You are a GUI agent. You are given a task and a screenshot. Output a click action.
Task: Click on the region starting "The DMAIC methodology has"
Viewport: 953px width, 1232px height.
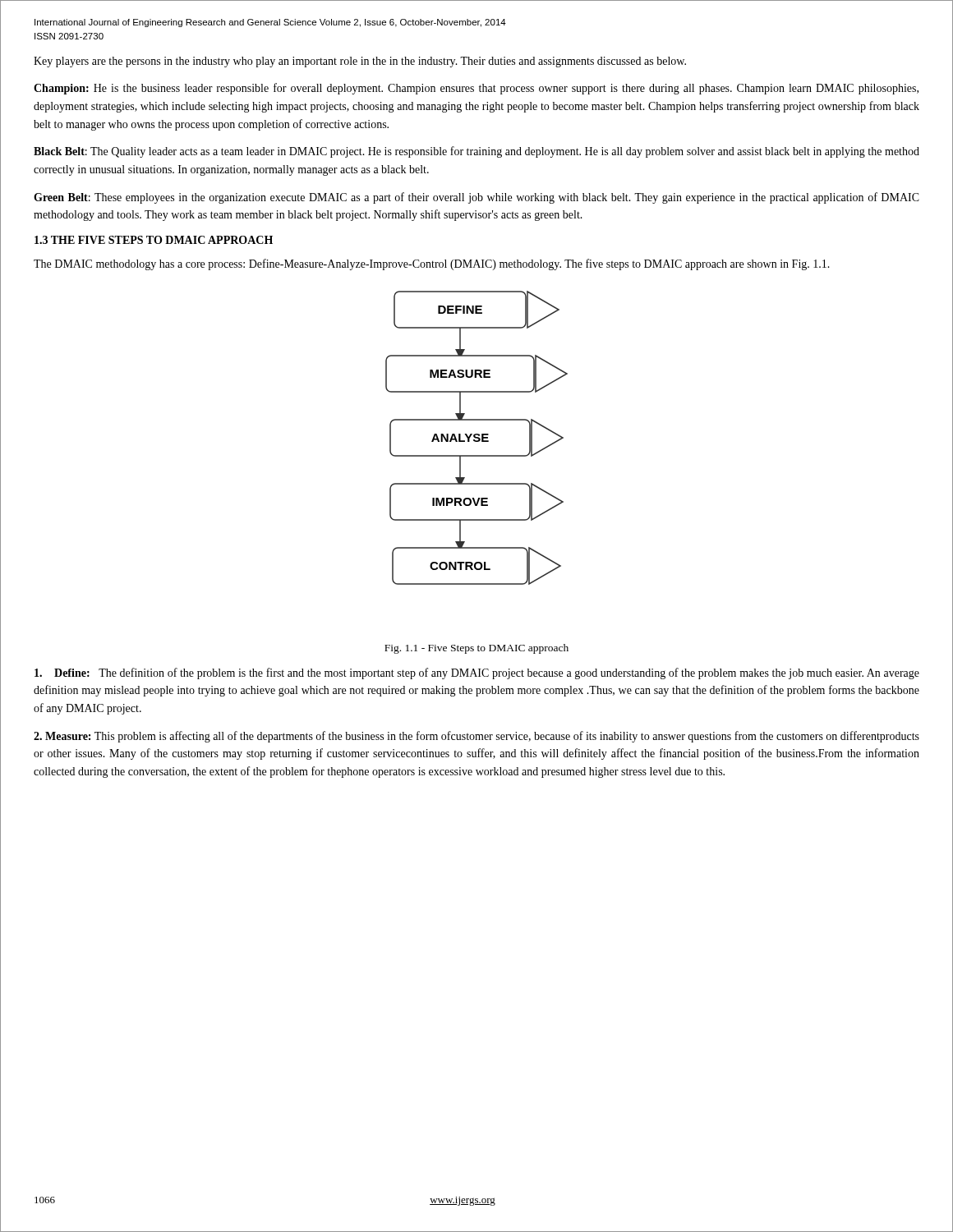(432, 264)
